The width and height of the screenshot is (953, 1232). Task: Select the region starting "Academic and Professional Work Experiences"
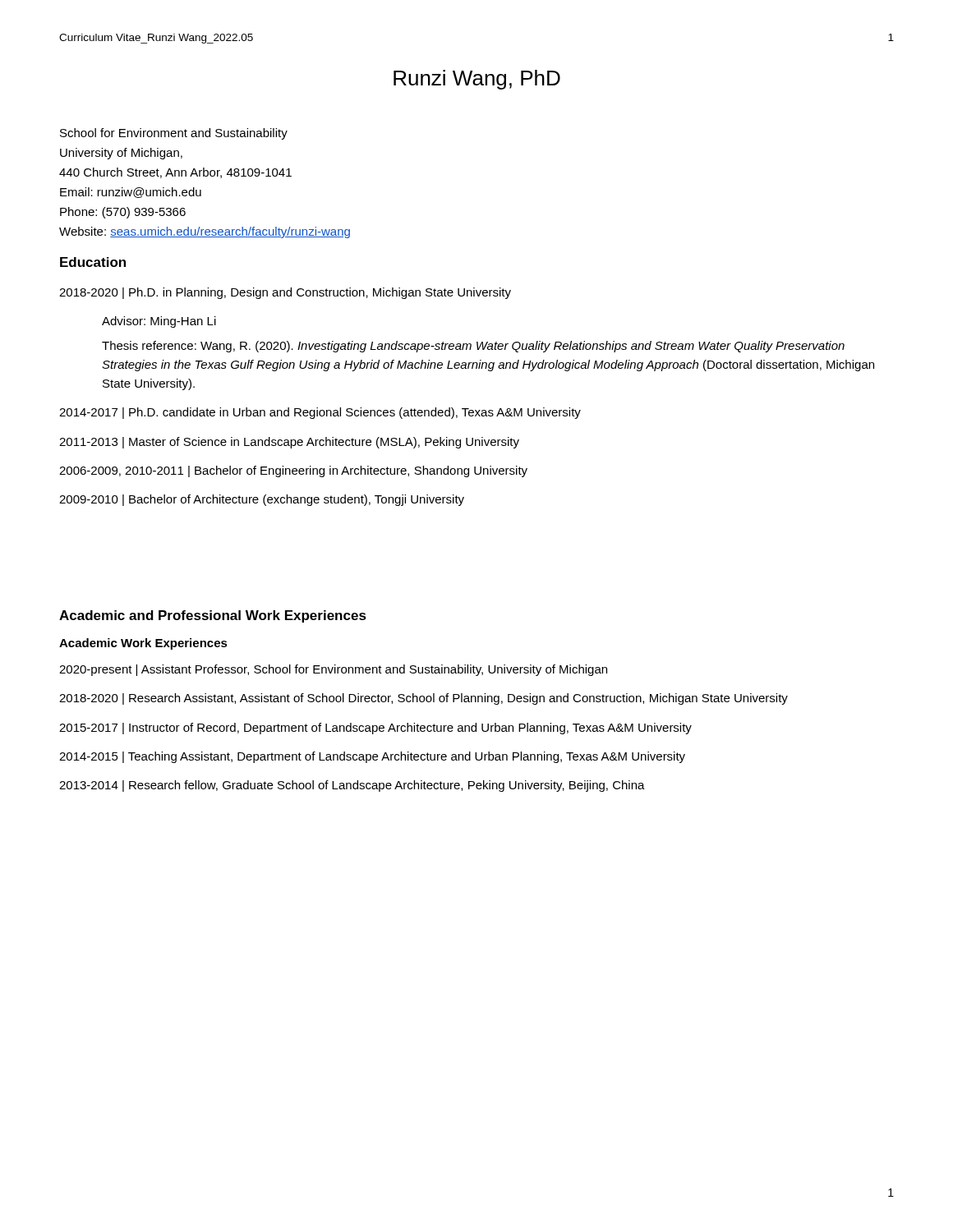pyautogui.click(x=213, y=616)
